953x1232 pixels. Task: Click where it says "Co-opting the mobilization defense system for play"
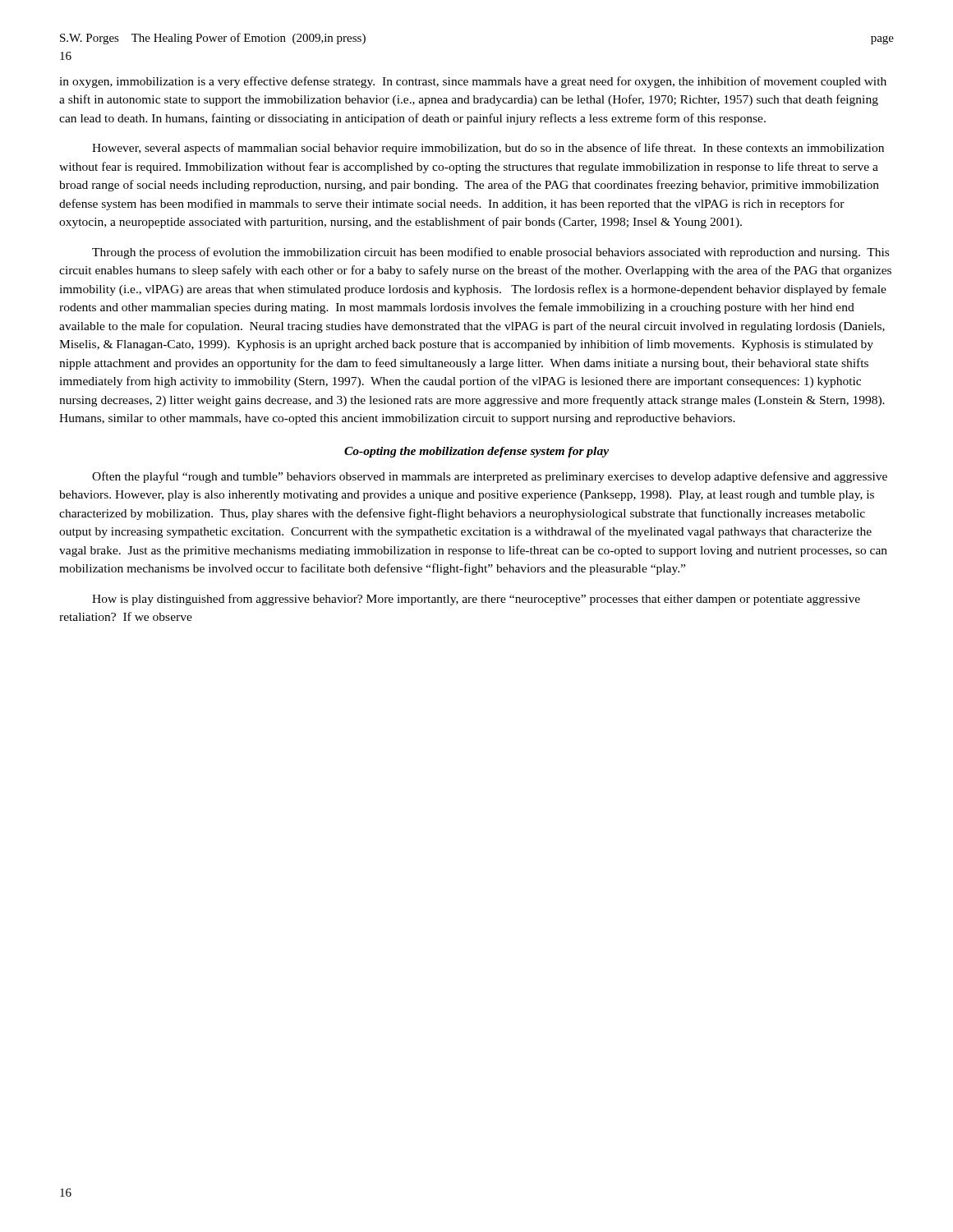coord(476,451)
